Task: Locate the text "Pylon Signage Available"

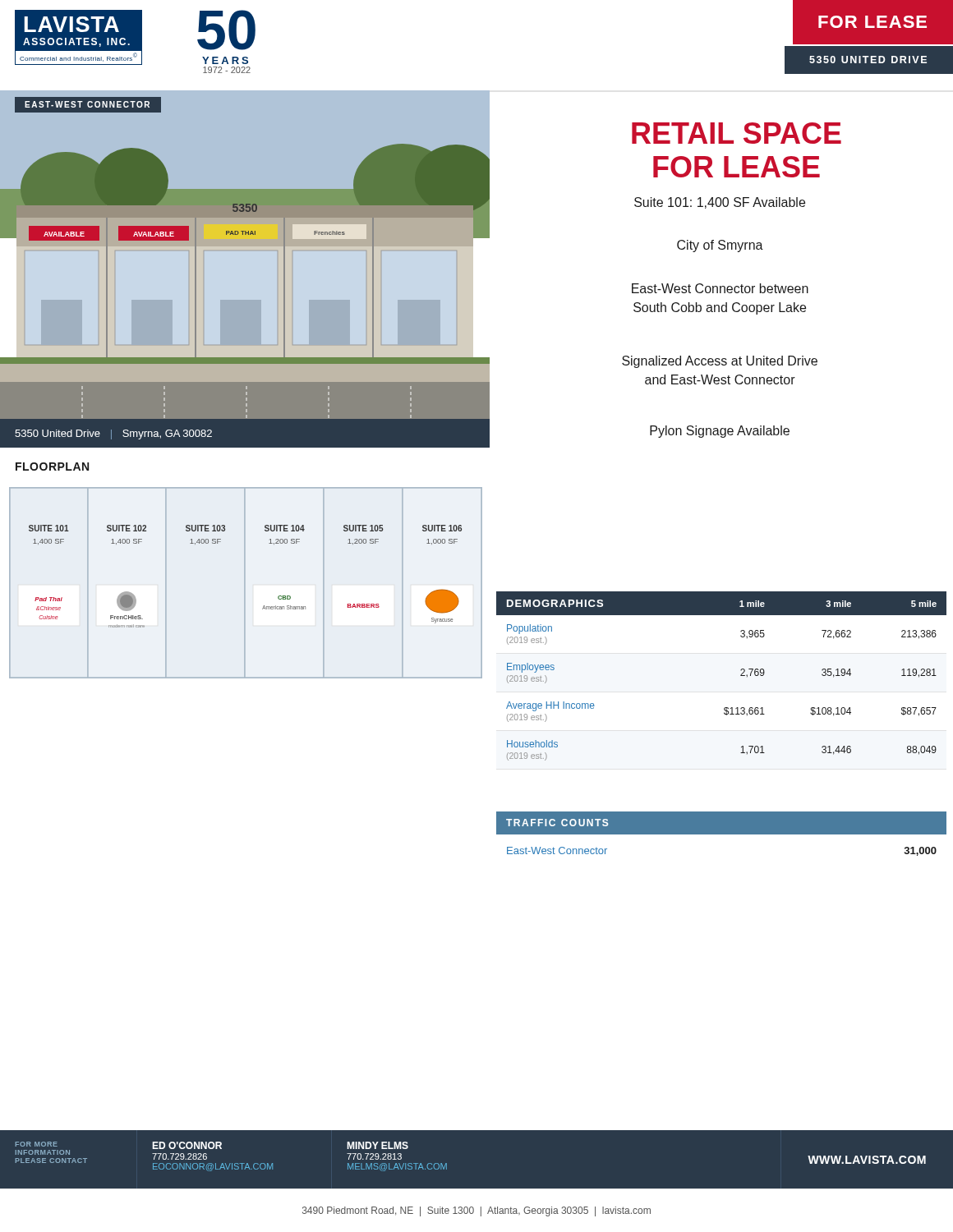Action: (720, 431)
